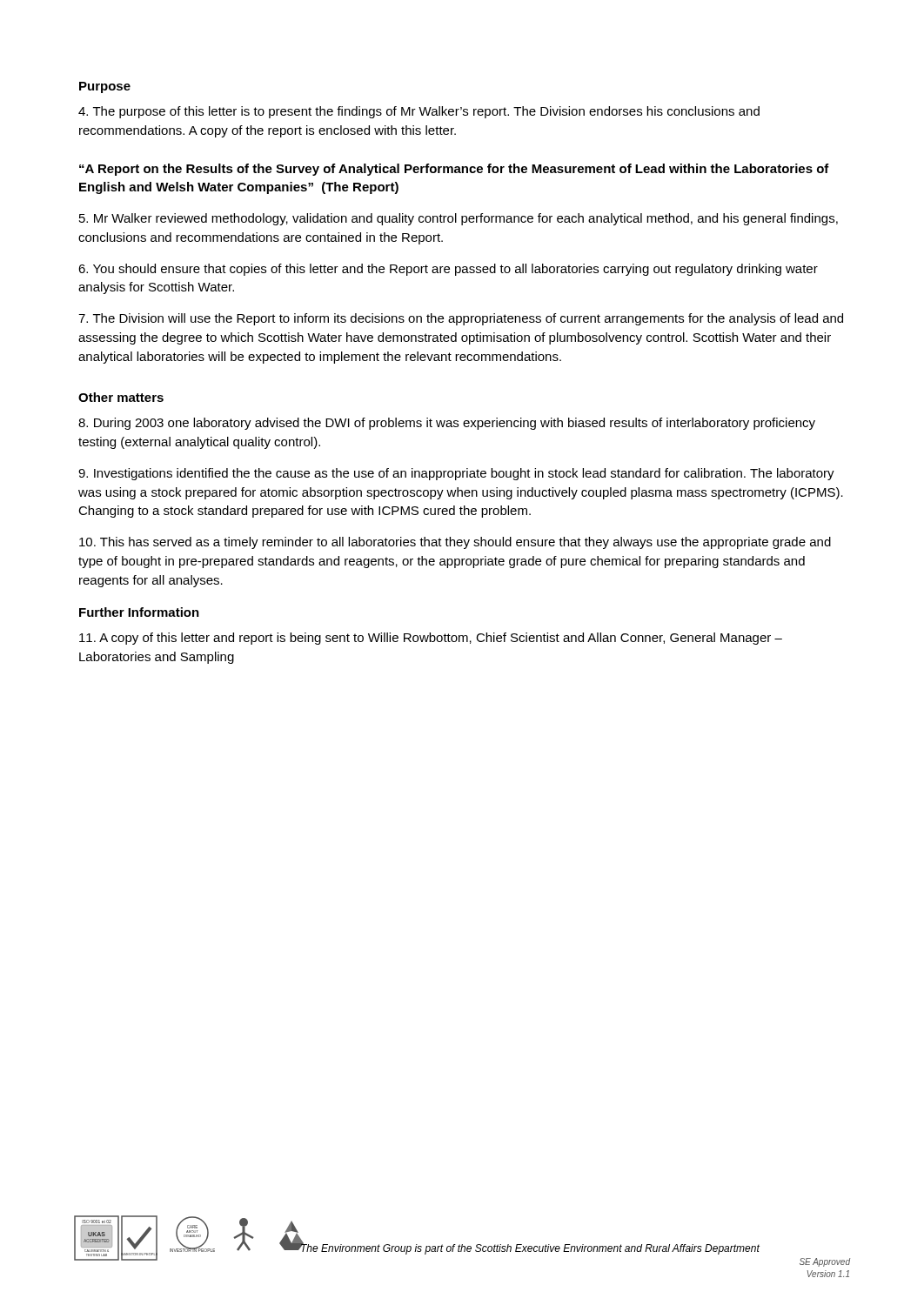
Task: Click on the passage starting "Other matters"
Action: tap(121, 397)
